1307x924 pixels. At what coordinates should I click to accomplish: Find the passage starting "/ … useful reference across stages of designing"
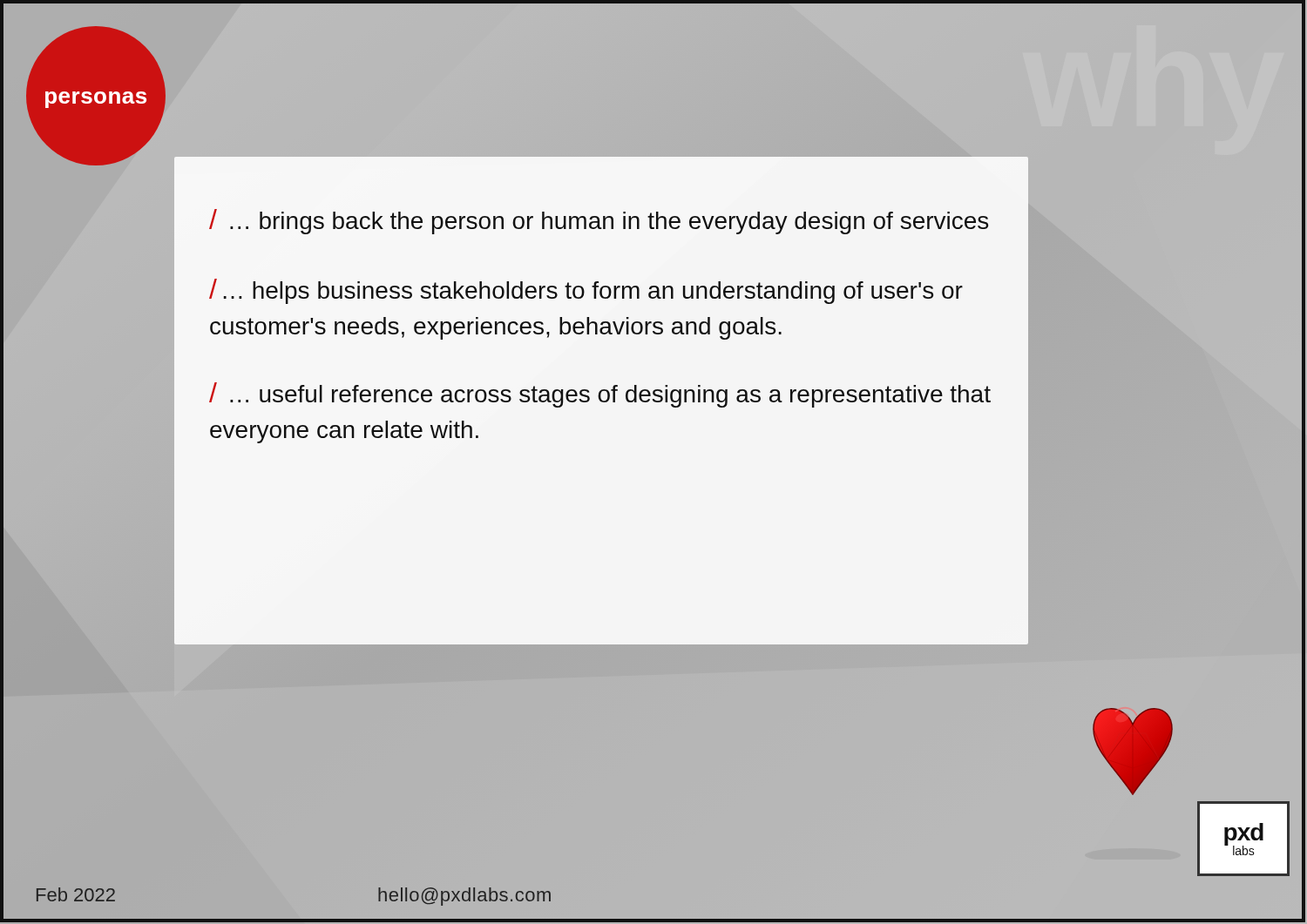point(600,410)
